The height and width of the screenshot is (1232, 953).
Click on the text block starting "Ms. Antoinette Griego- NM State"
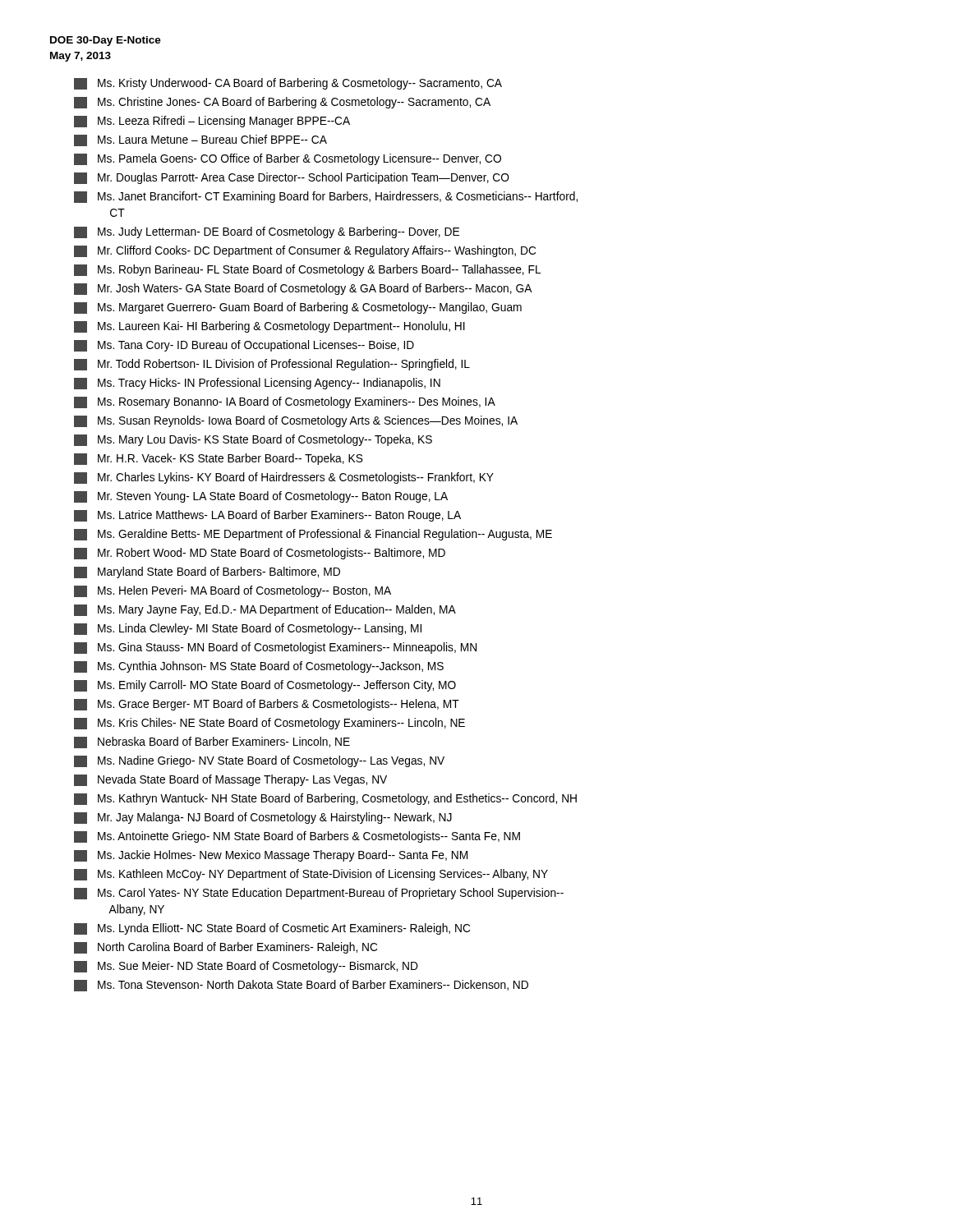pos(309,836)
